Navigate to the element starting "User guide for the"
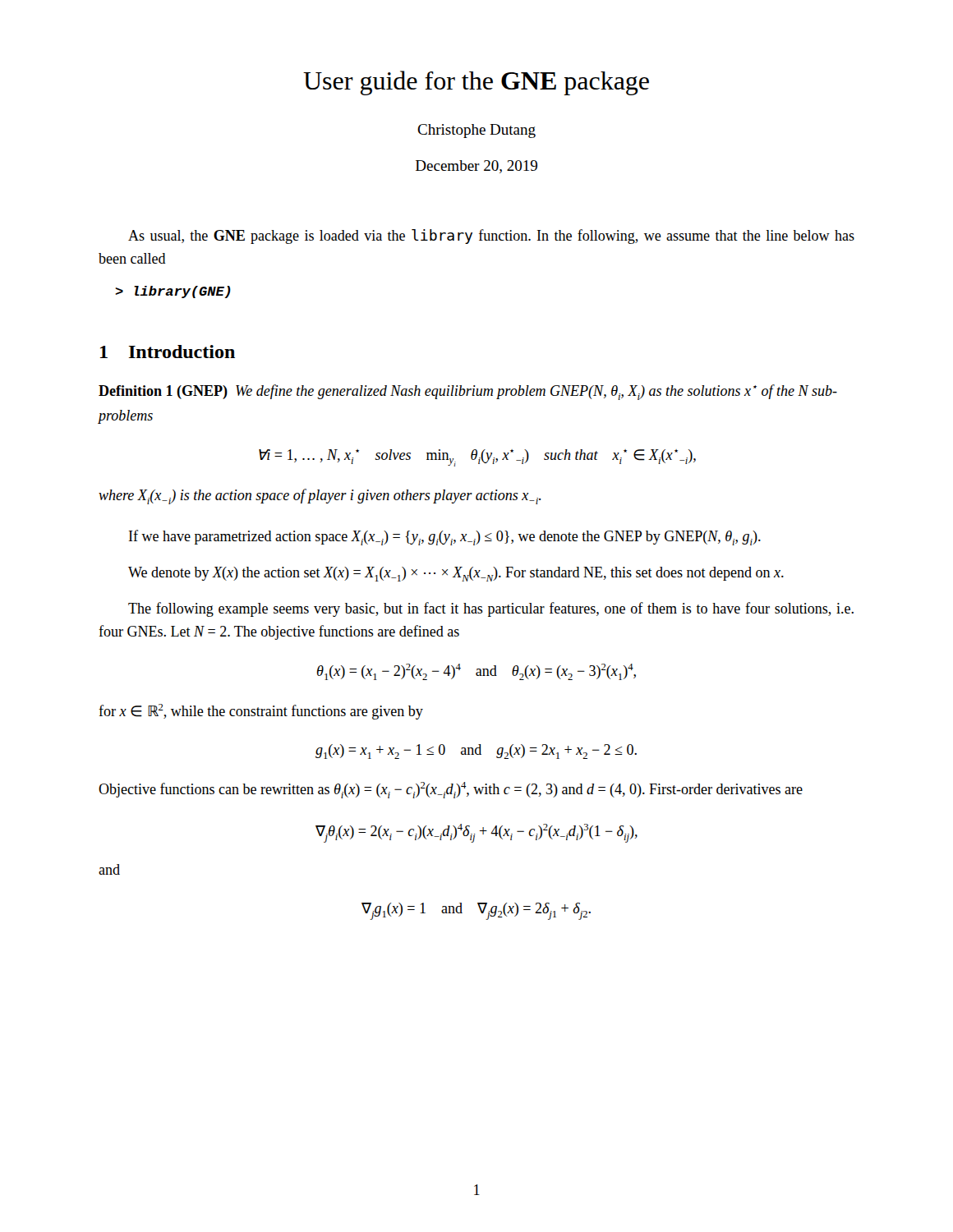The image size is (953, 1232). click(x=476, y=81)
